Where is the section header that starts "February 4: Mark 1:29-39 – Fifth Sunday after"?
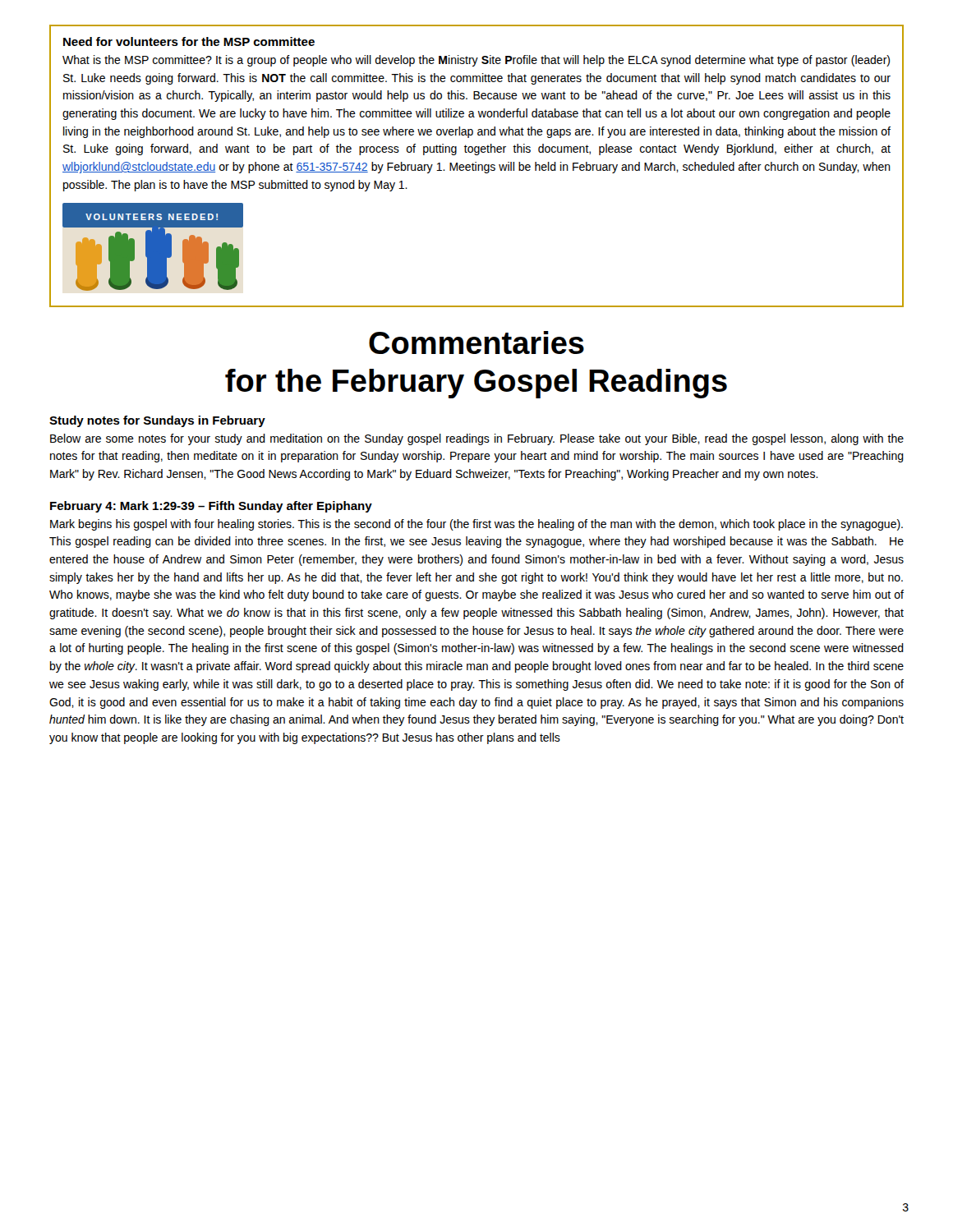This screenshot has height=1232, width=953. (211, 505)
